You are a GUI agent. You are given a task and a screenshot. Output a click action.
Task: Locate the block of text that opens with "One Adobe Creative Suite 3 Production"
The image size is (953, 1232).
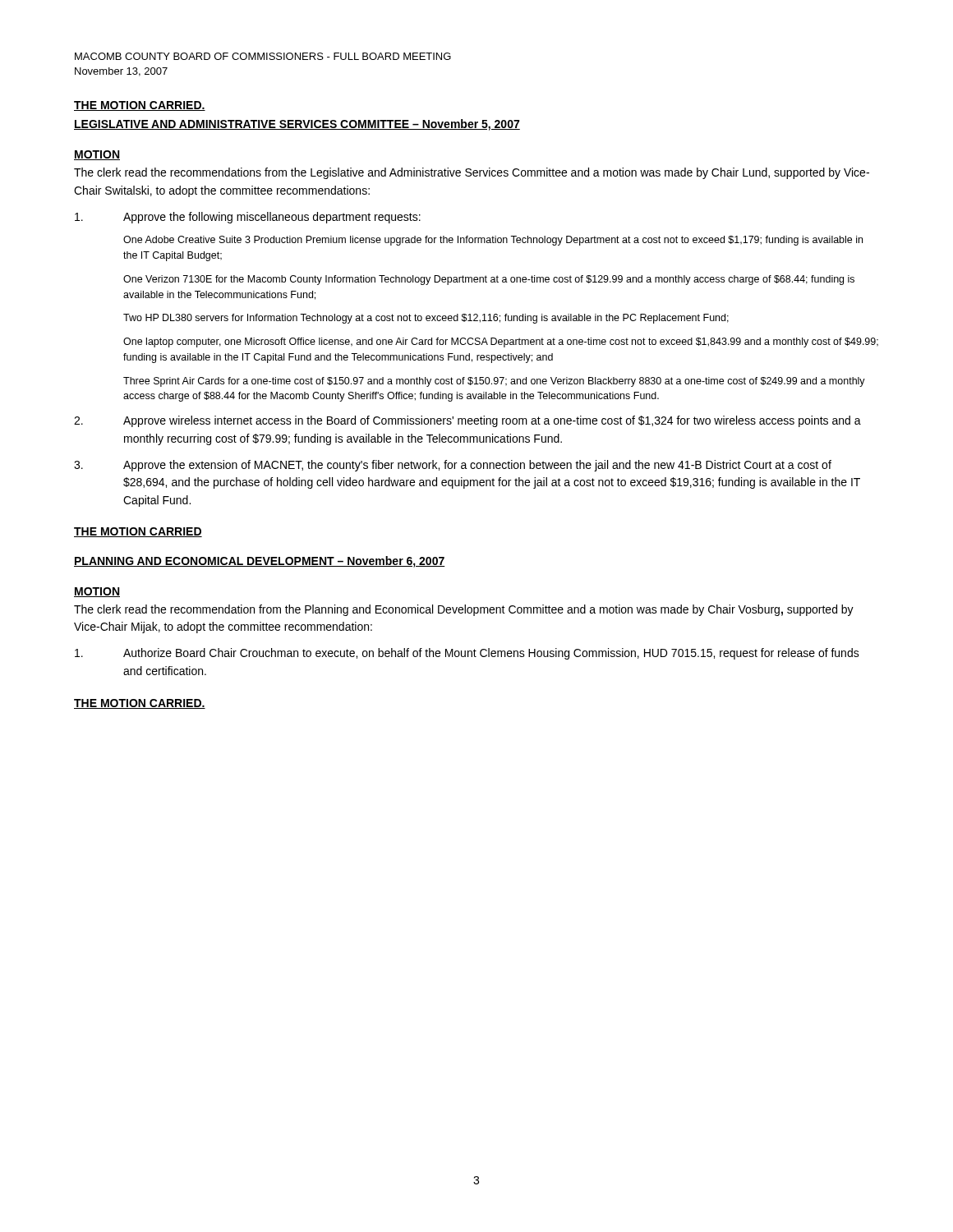493,248
